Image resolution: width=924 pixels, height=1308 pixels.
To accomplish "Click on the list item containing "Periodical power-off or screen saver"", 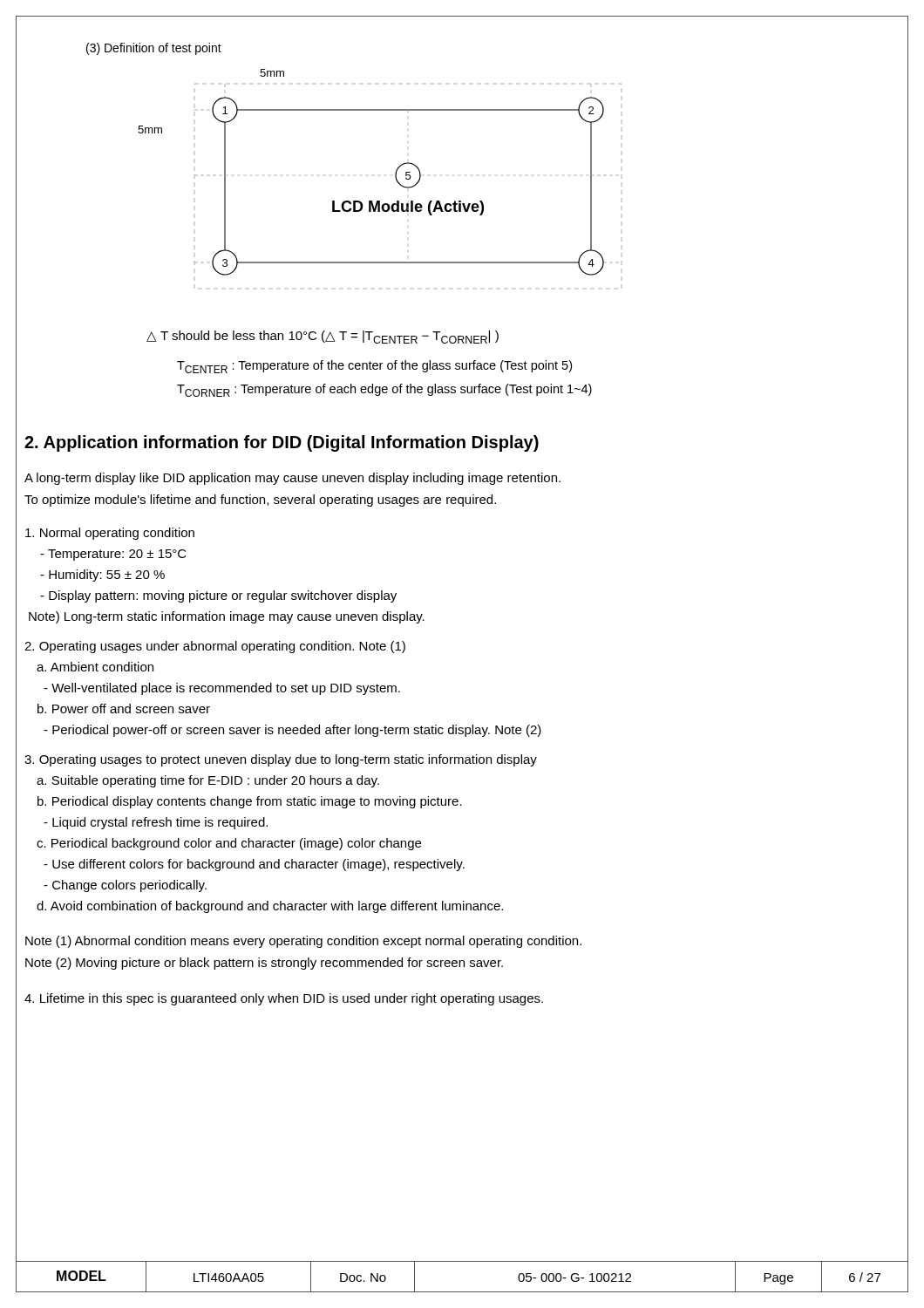I will (x=293, y=730).
